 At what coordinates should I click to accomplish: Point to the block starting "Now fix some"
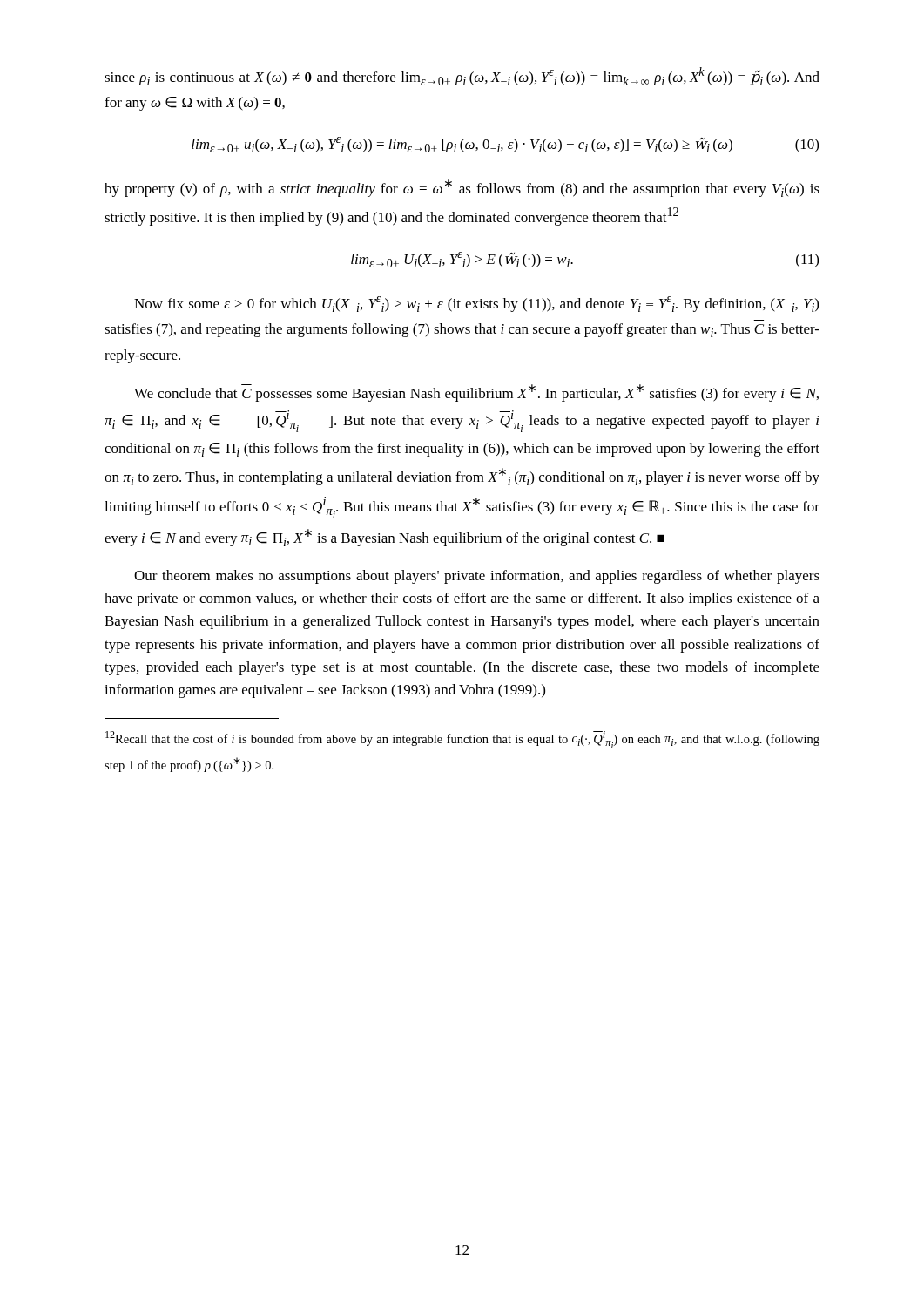(462, 327)
